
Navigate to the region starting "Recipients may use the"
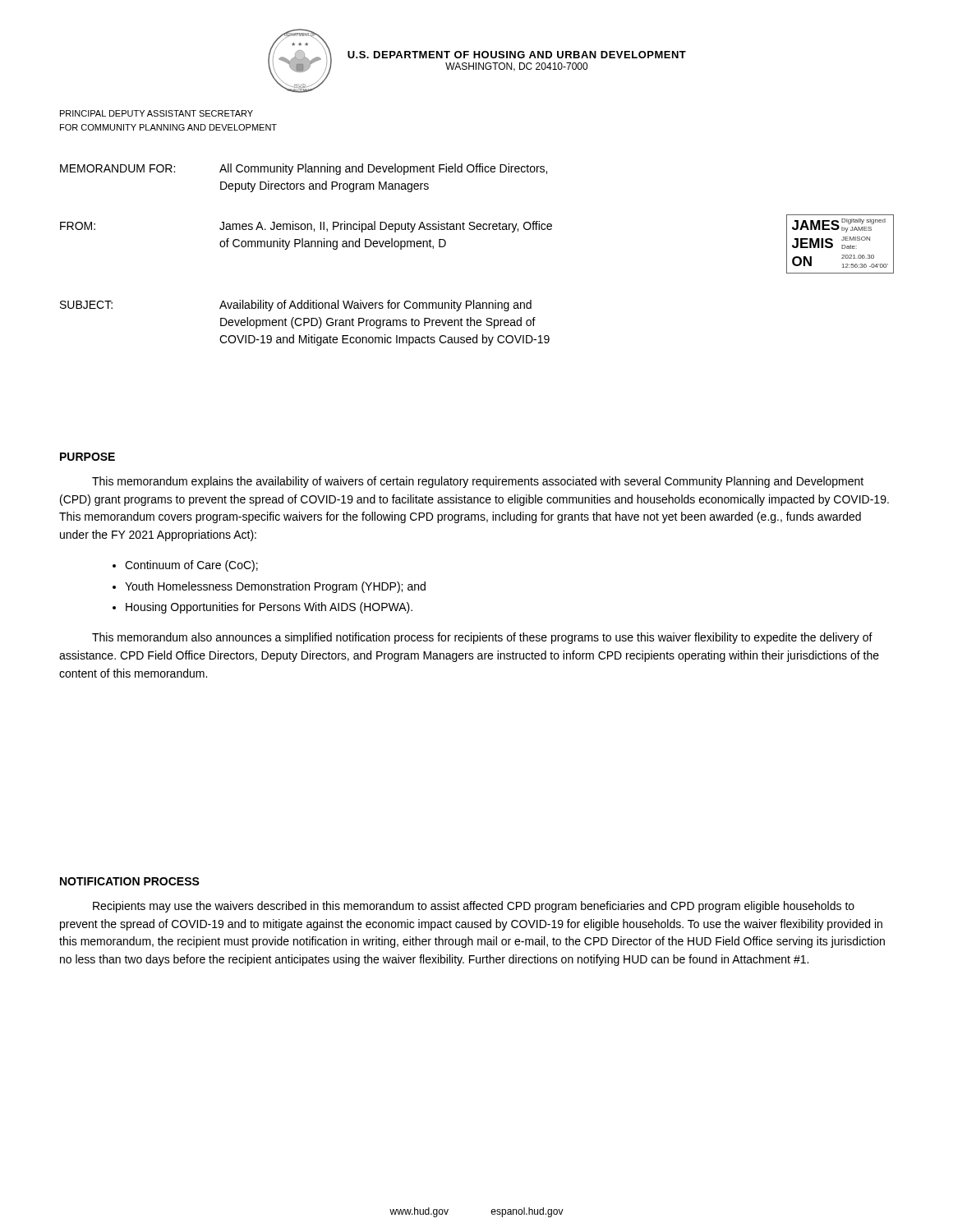(x=472, y=933)
